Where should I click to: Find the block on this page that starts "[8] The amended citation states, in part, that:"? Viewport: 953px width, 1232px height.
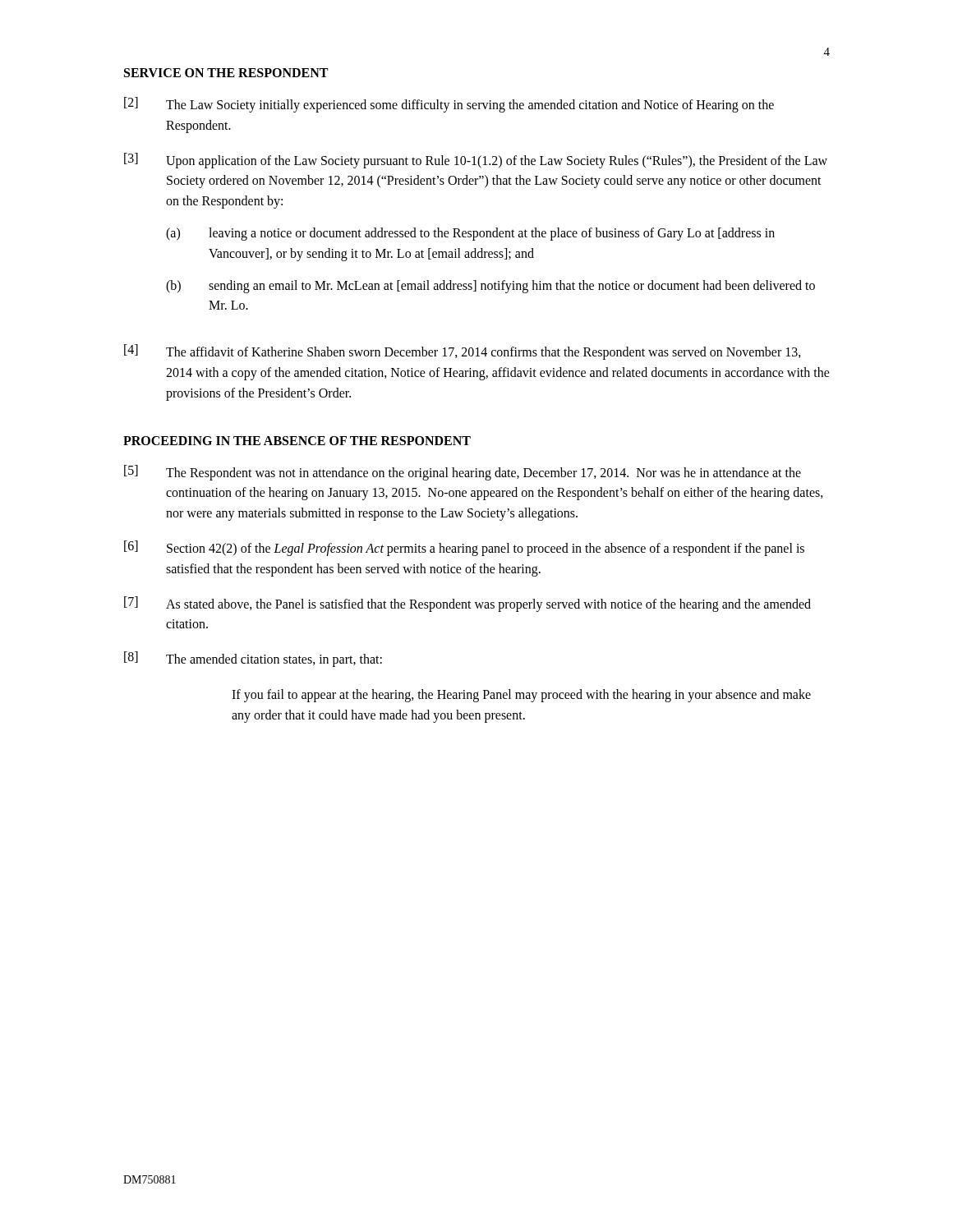[x=476, y=695]
